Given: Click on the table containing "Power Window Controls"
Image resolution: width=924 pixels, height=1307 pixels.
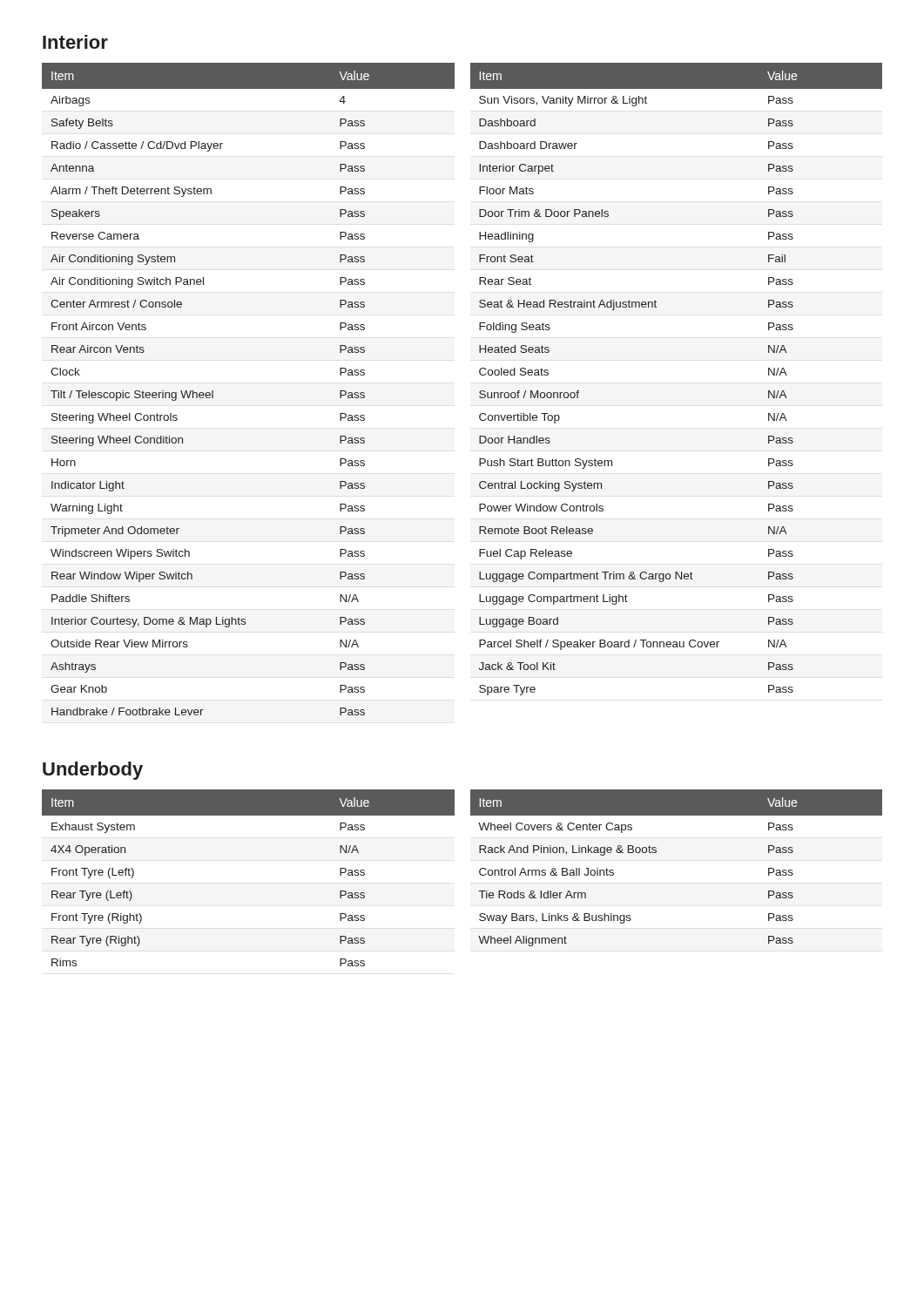Looking at the screenshot, I should pyautogui.click(x=676, y=393).
